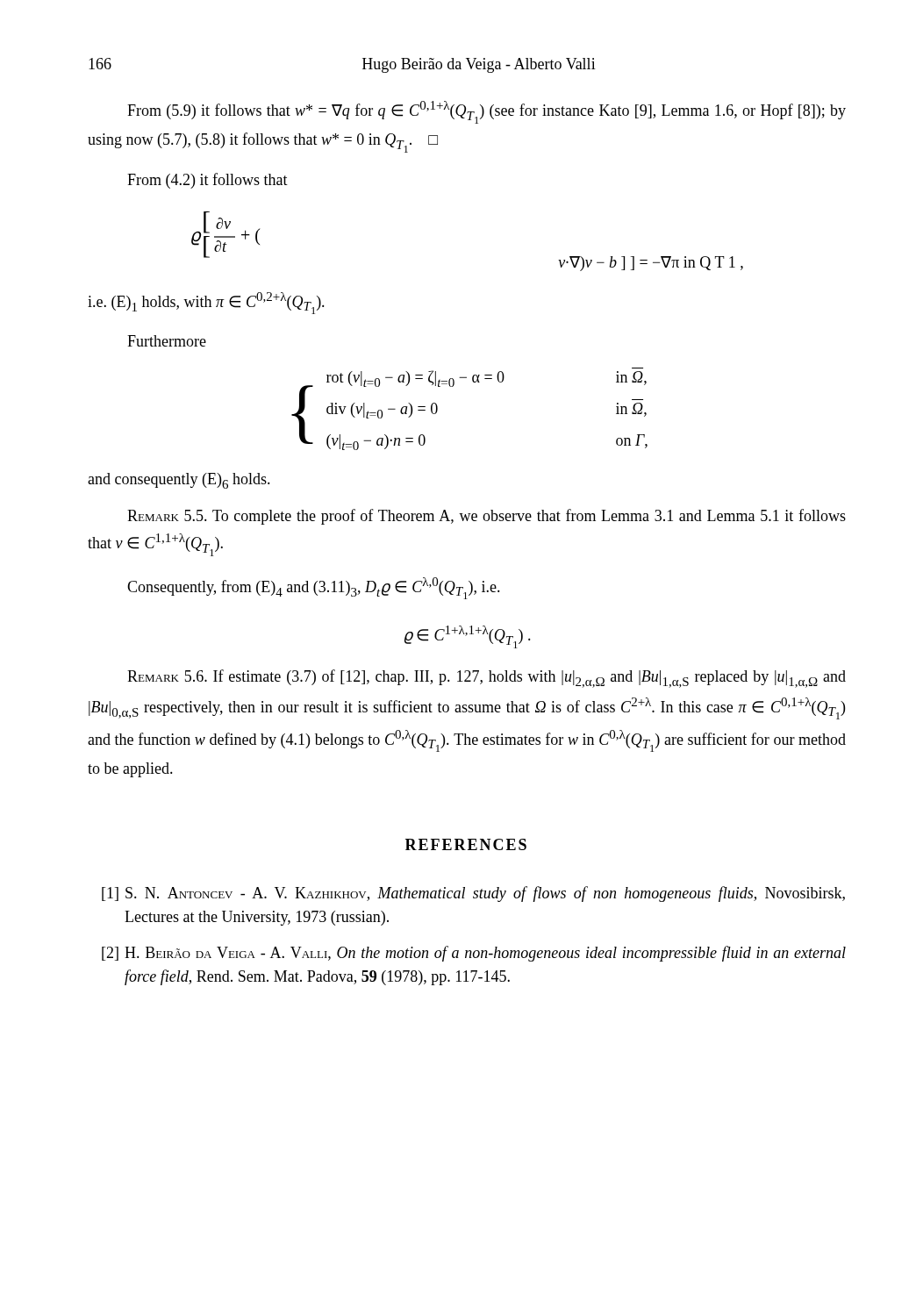
Task: Point to the block beginning "From (4.2) it"
Action: tap(208, 181)
